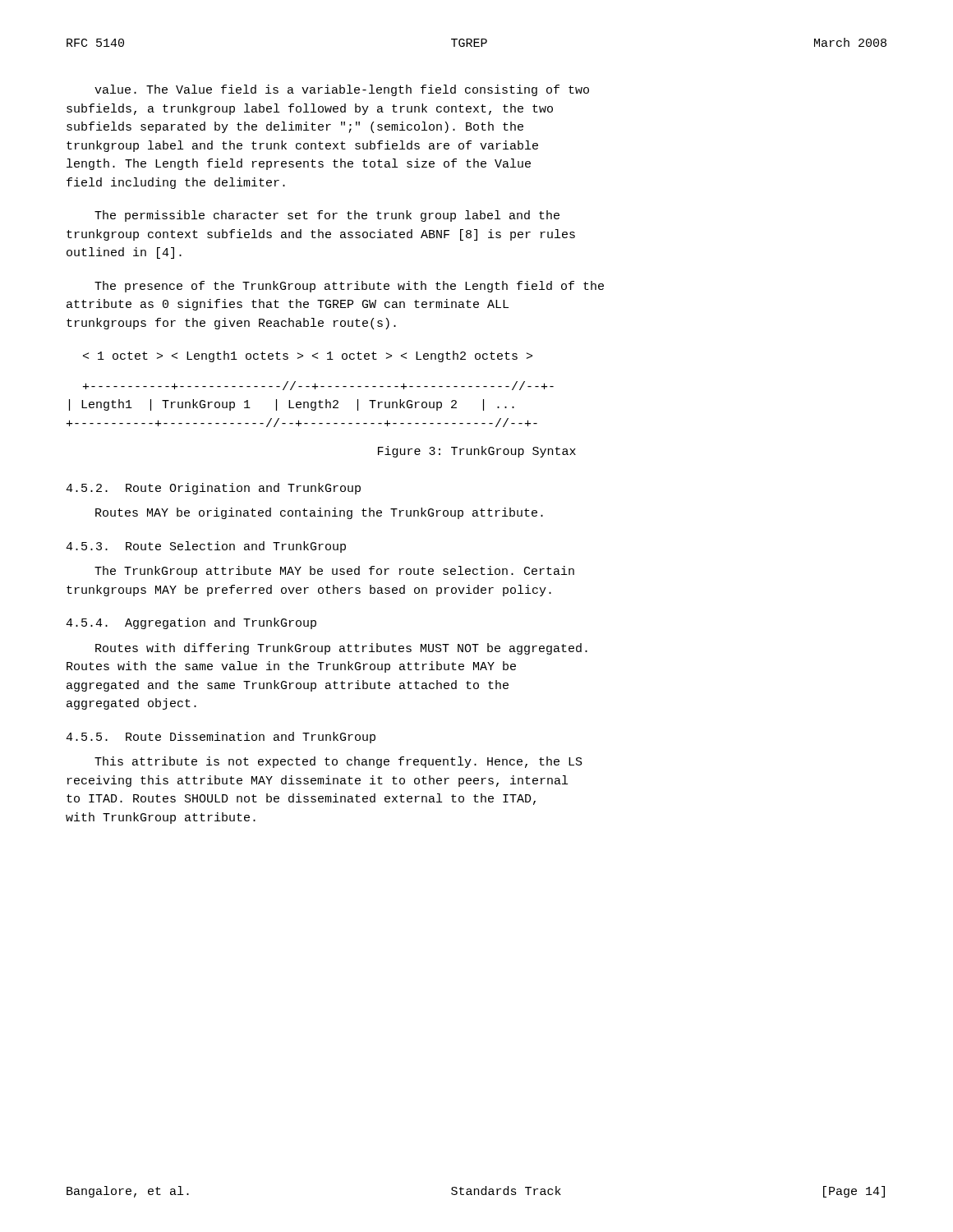This screenshot has height=1232, width=953.
Task: Find the caption
Action: 476,452
